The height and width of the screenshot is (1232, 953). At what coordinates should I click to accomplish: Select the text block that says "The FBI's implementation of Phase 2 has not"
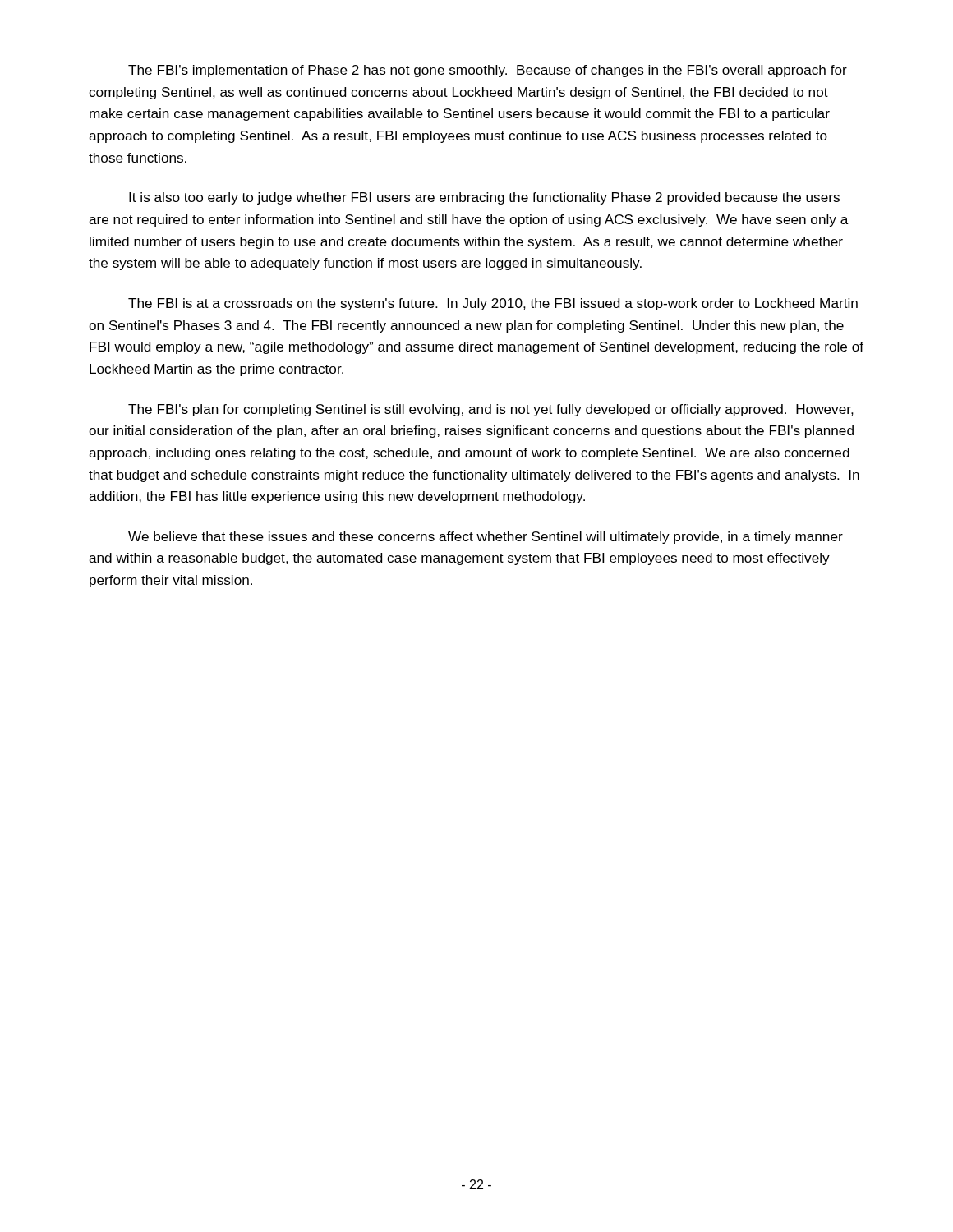pos(468,114)
